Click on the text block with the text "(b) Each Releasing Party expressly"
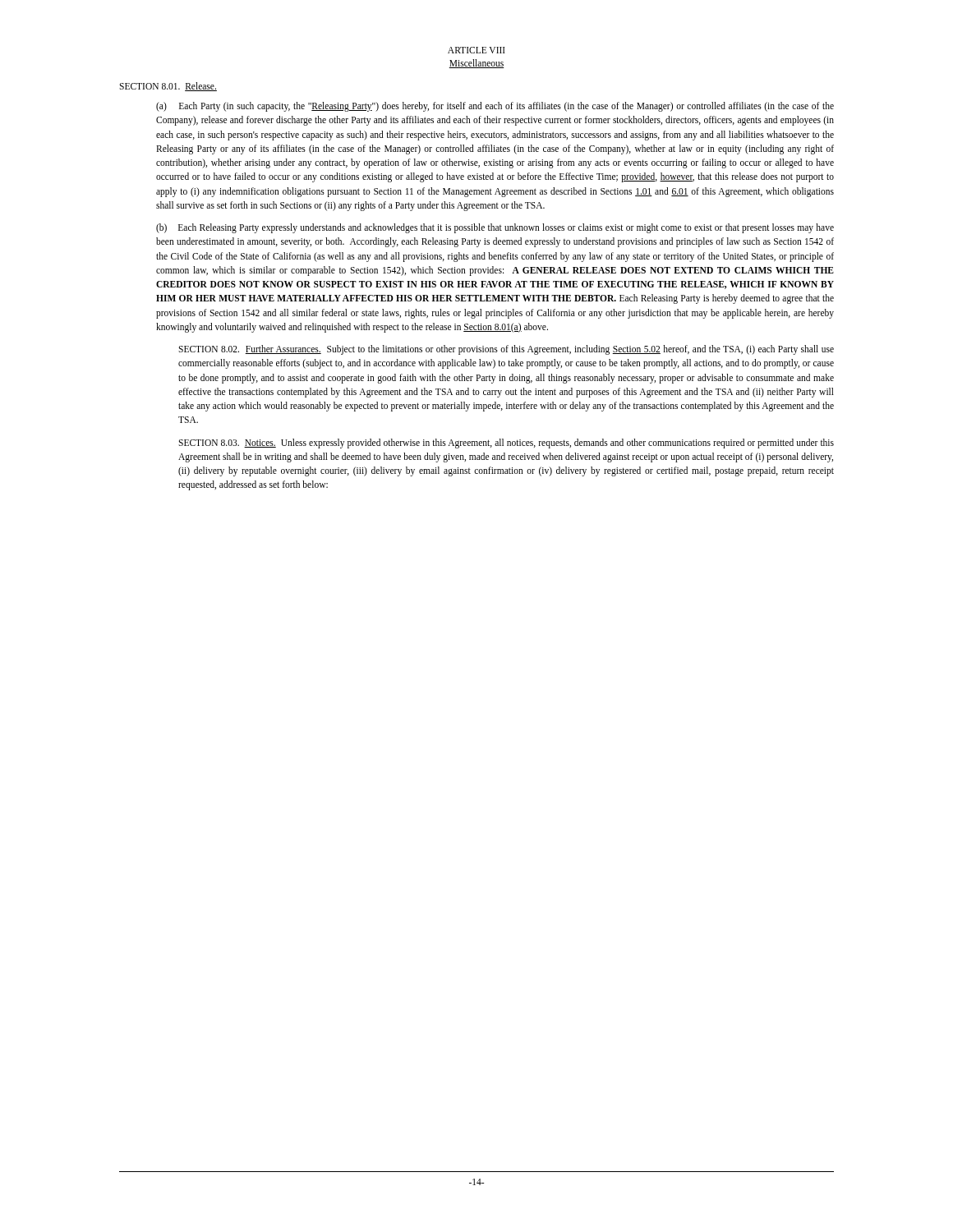953x1232 pixels. (495, 277)
